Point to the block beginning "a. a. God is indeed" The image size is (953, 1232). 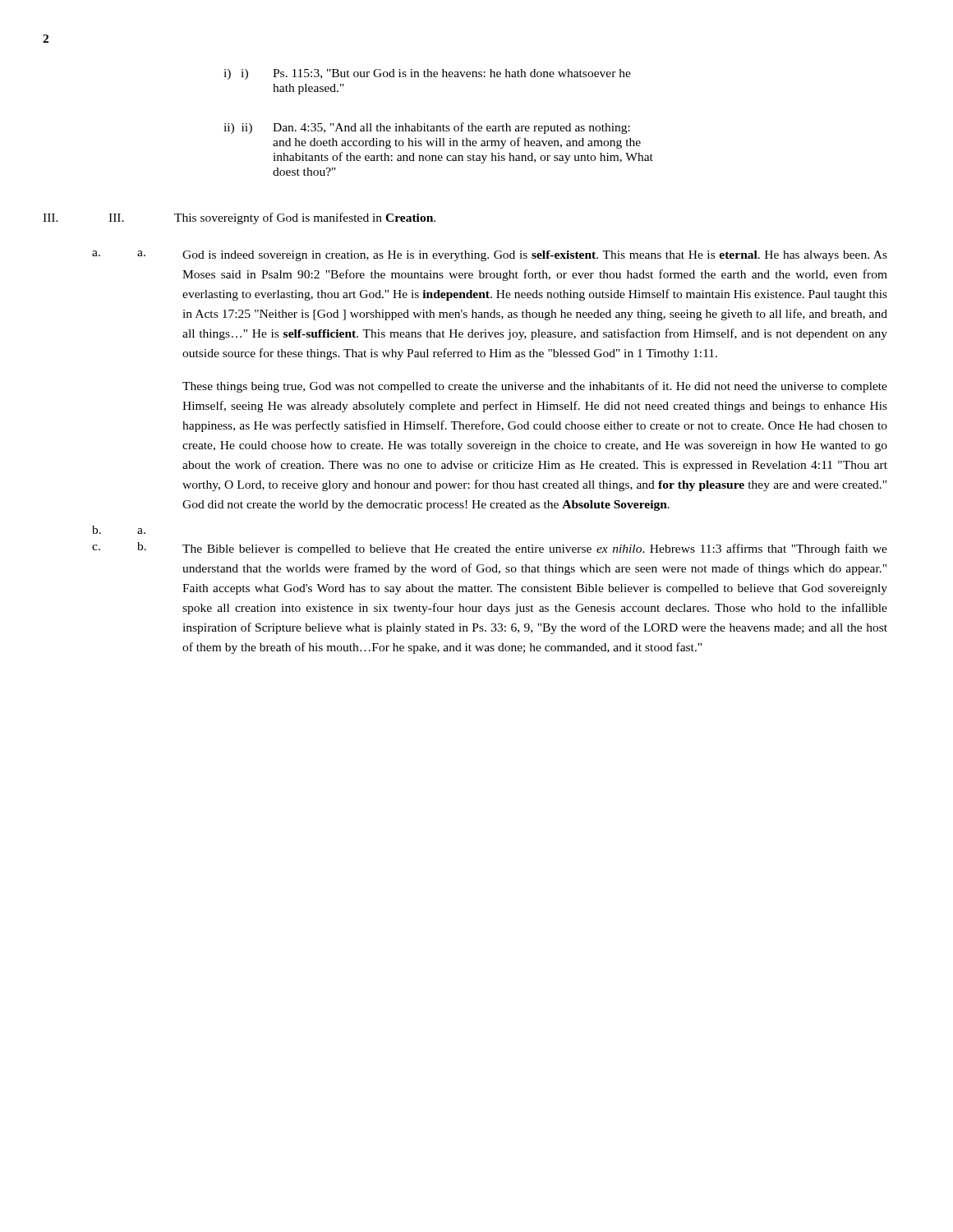point(490,304)
